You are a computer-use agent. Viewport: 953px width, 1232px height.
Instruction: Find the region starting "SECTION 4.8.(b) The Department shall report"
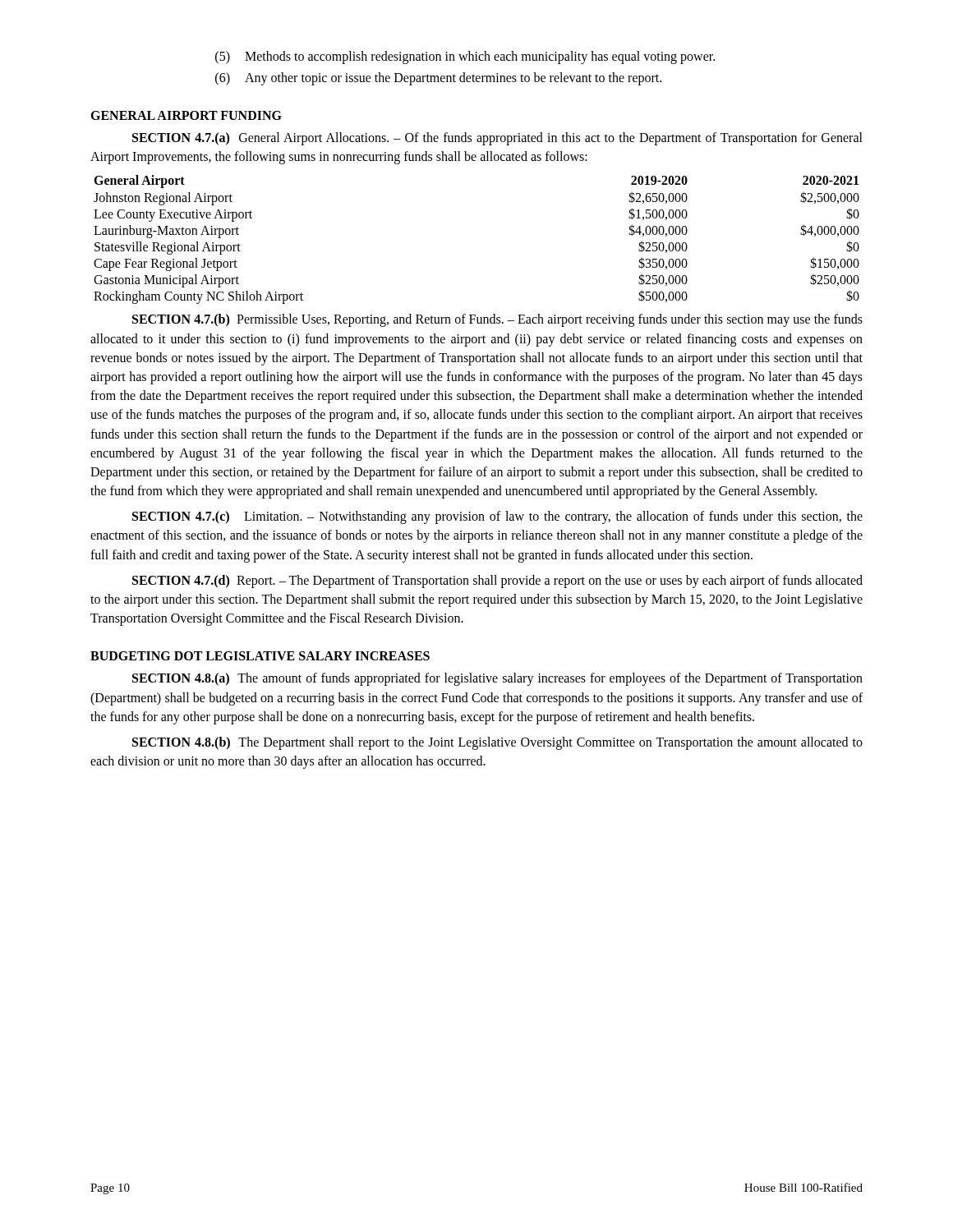(x=476, y=752)
